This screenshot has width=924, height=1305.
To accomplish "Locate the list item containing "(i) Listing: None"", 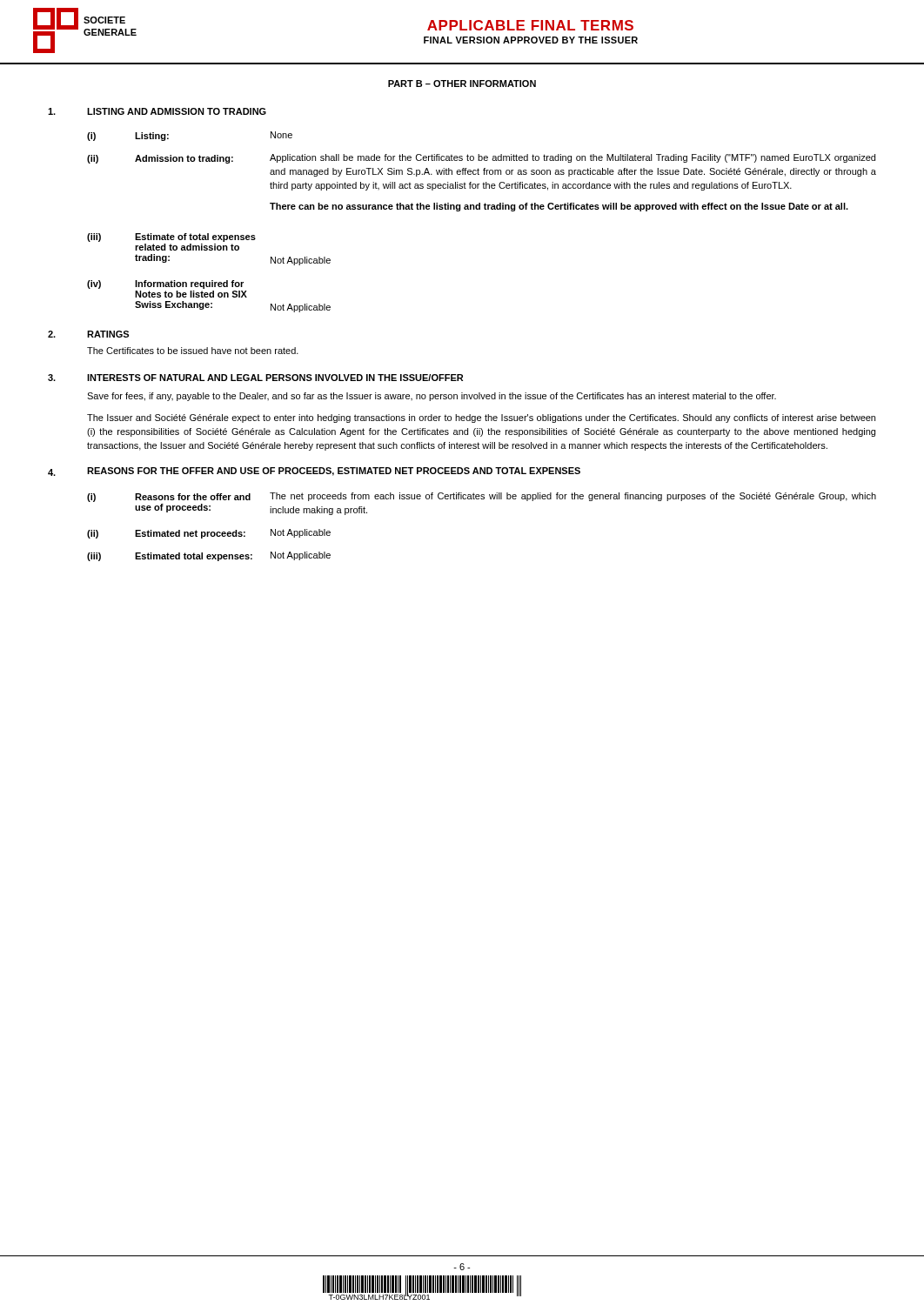I will [88, 136].
